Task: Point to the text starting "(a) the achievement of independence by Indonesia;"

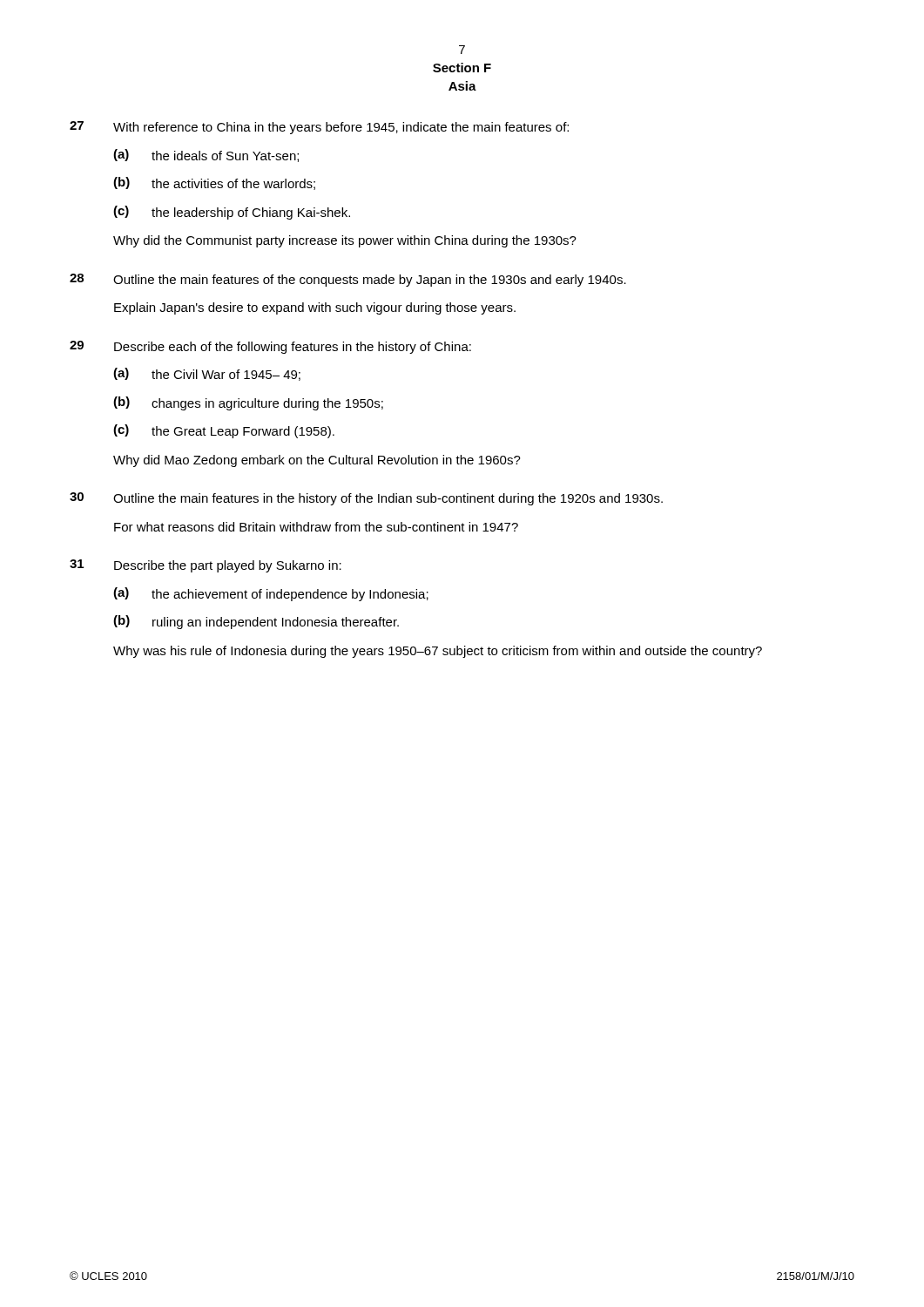Action: pos(271,594)
